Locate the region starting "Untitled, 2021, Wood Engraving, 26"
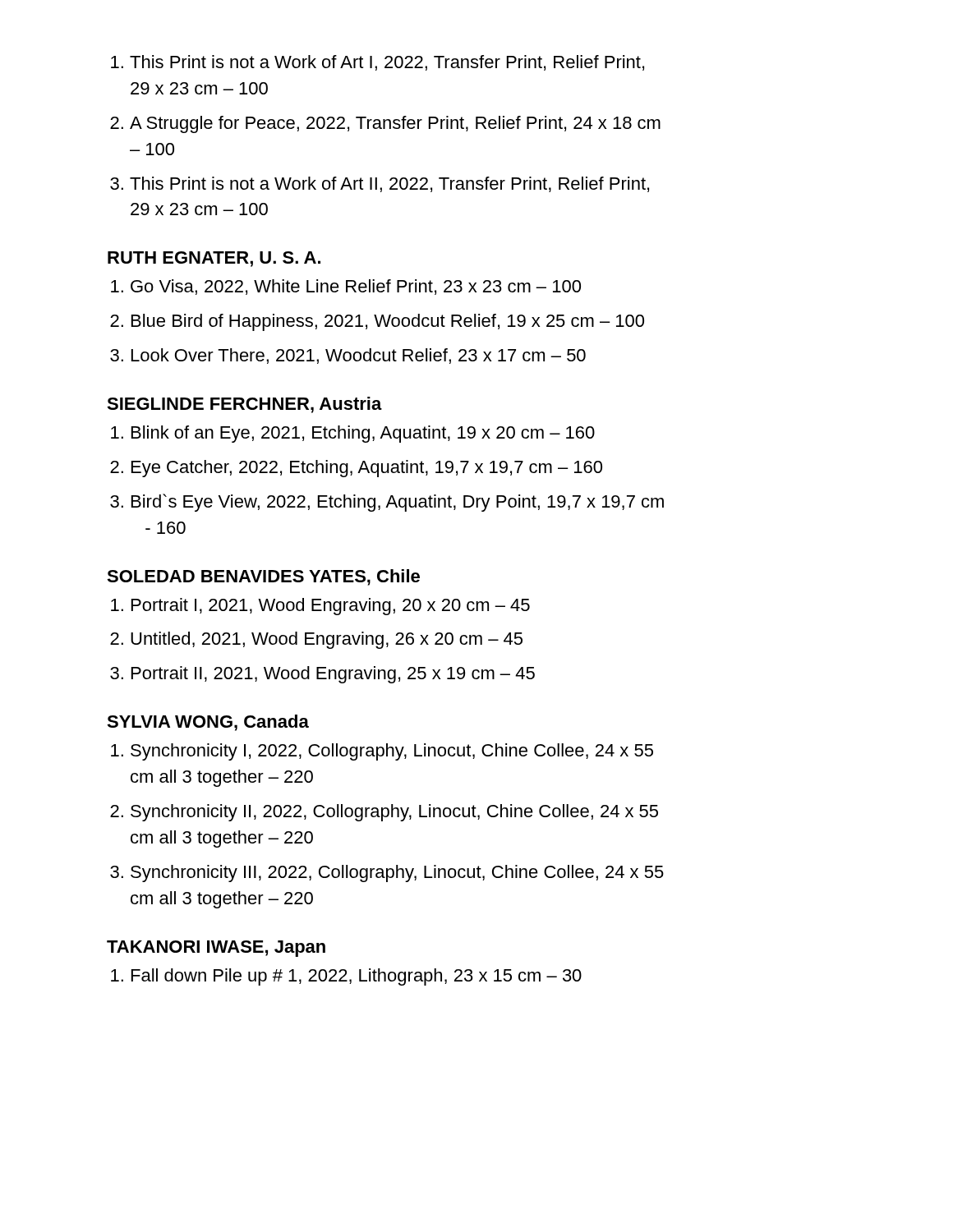 509,639
